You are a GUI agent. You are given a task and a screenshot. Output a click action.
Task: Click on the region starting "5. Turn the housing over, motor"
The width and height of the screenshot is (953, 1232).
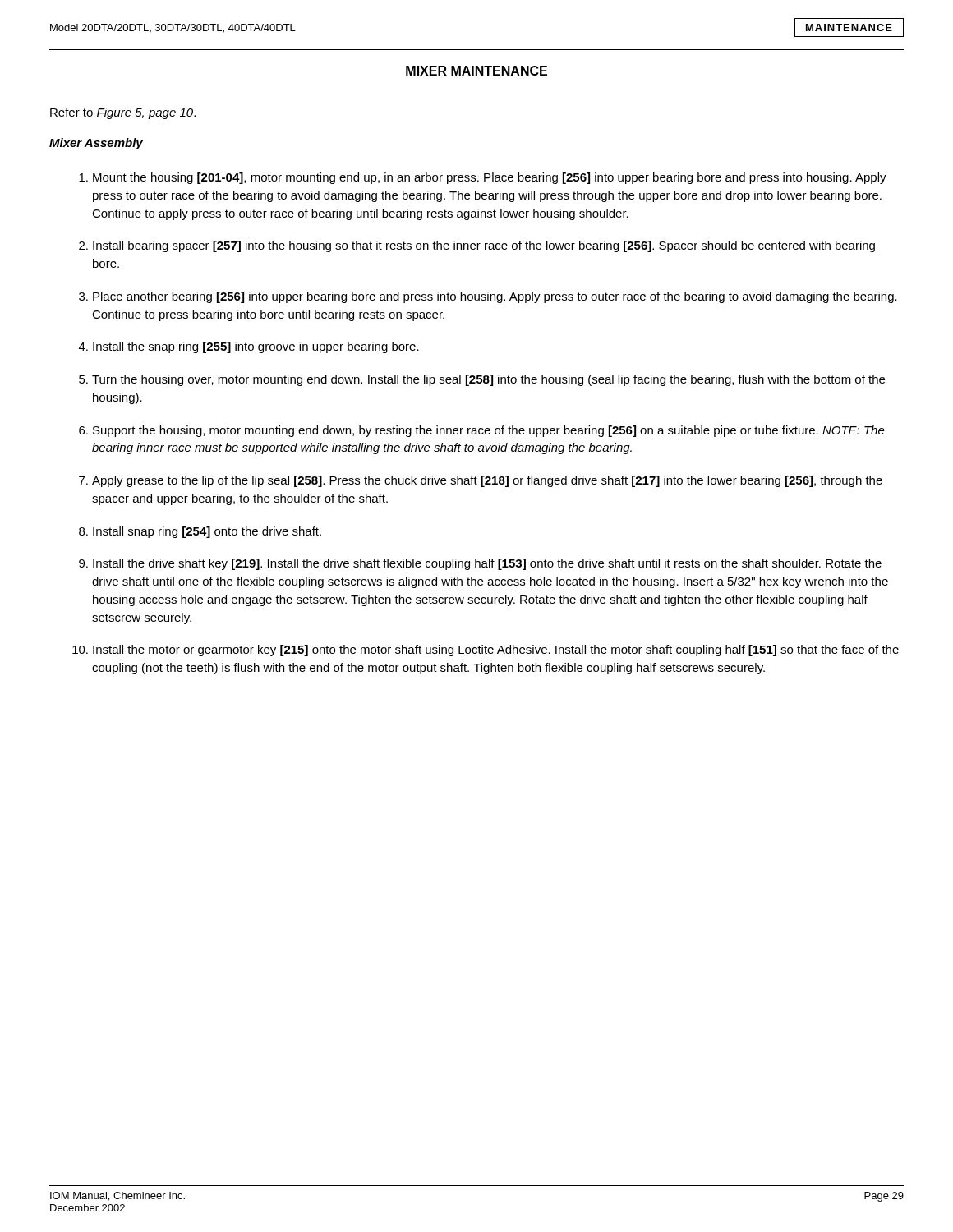tap(476, 388)
